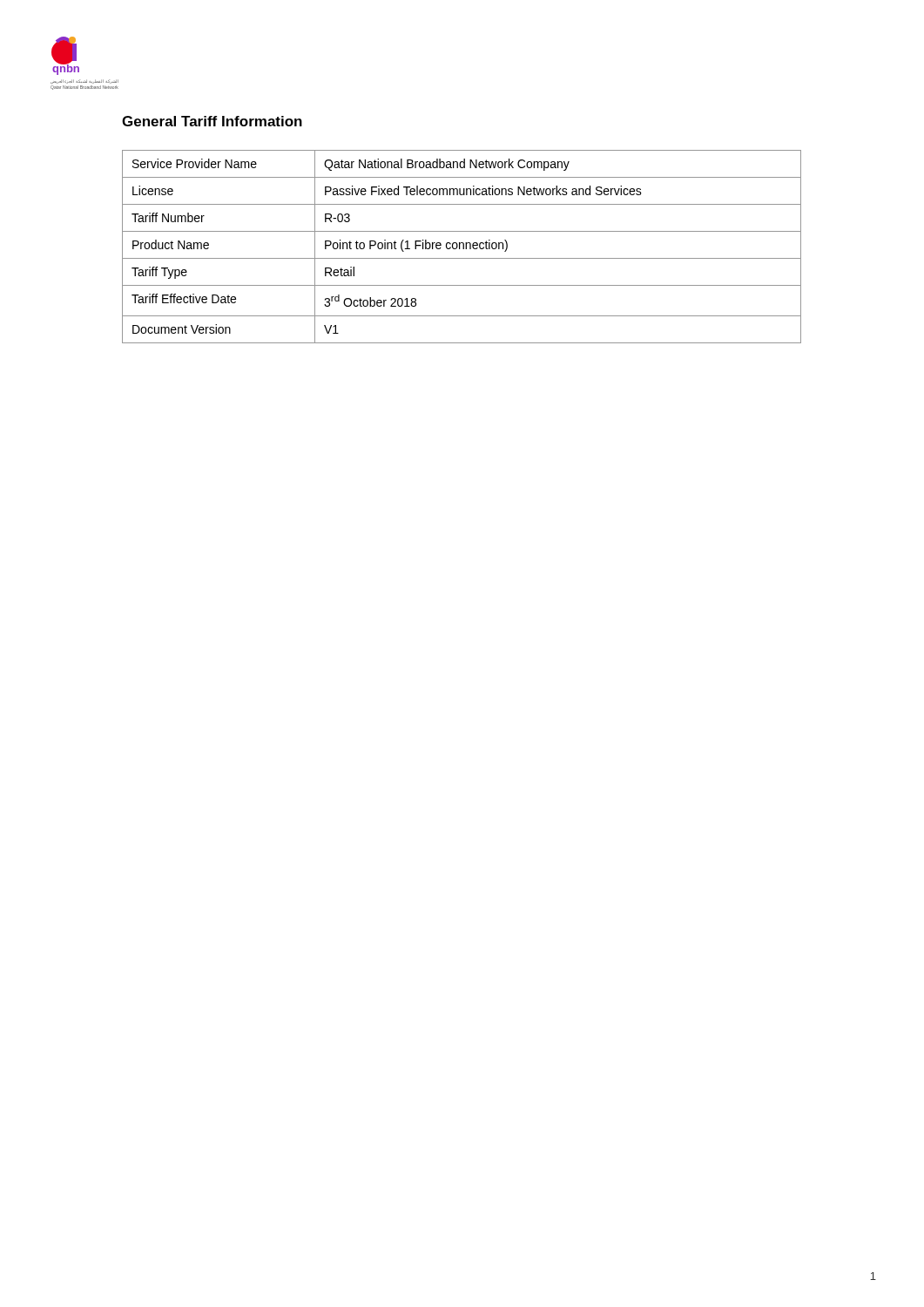Point to "General Tariff Information"
Image resolution: width=924 pixels, height=1307 pixels.
point(212,122)
